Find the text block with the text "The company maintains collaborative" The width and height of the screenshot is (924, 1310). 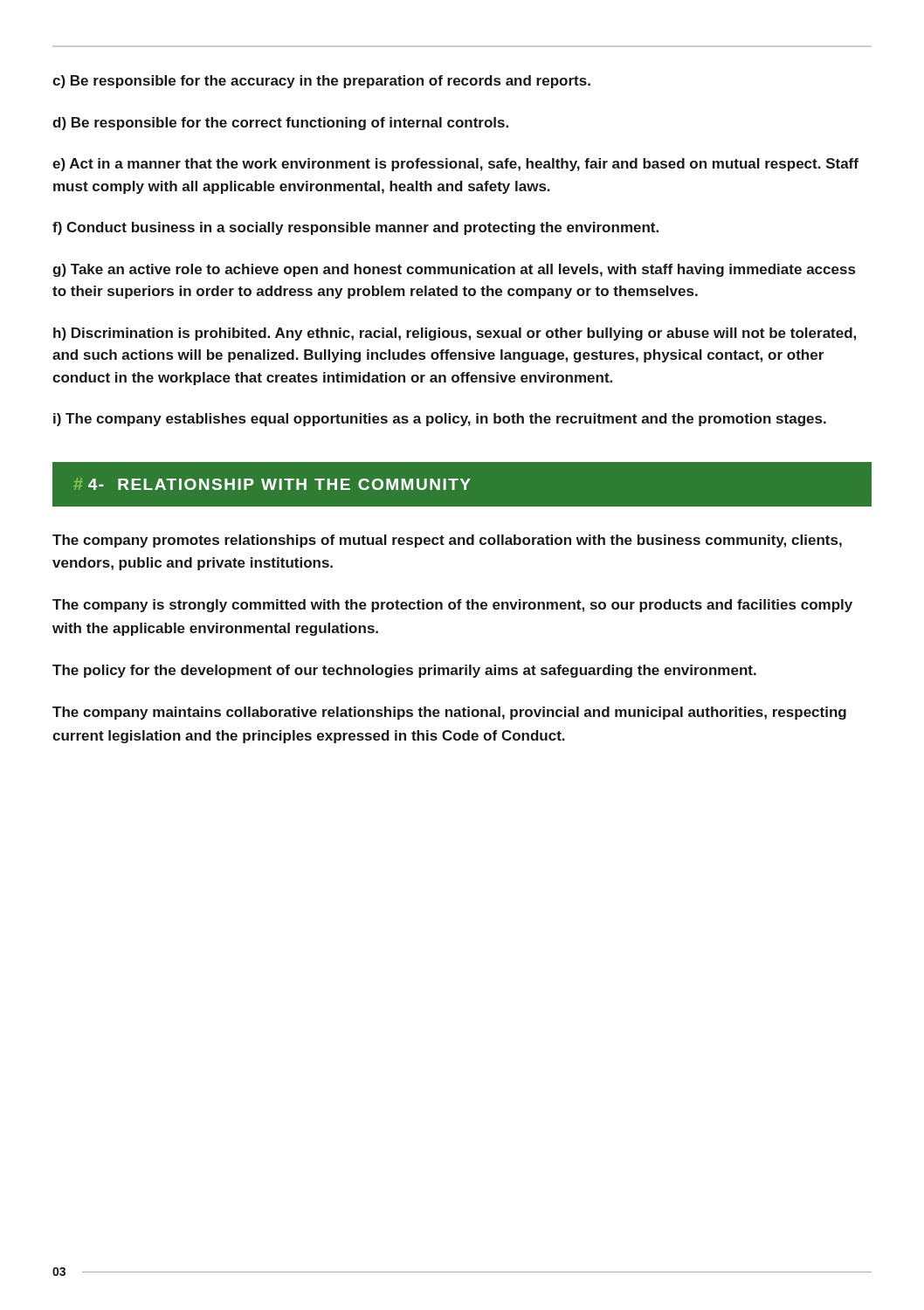click(x=450, y=724)
